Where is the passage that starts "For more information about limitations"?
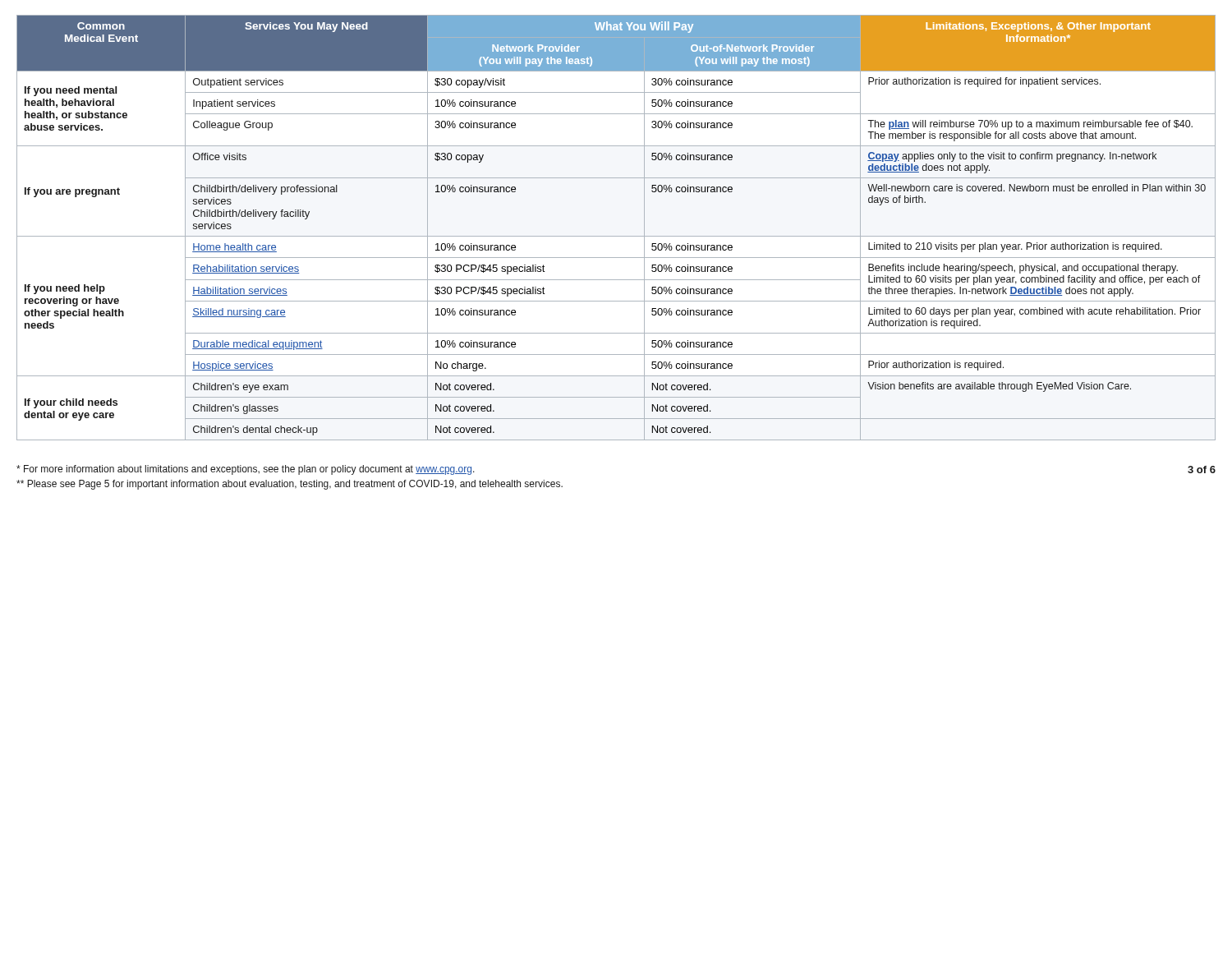The width and height of the screenshot is (1232, 953). [246, 469]
